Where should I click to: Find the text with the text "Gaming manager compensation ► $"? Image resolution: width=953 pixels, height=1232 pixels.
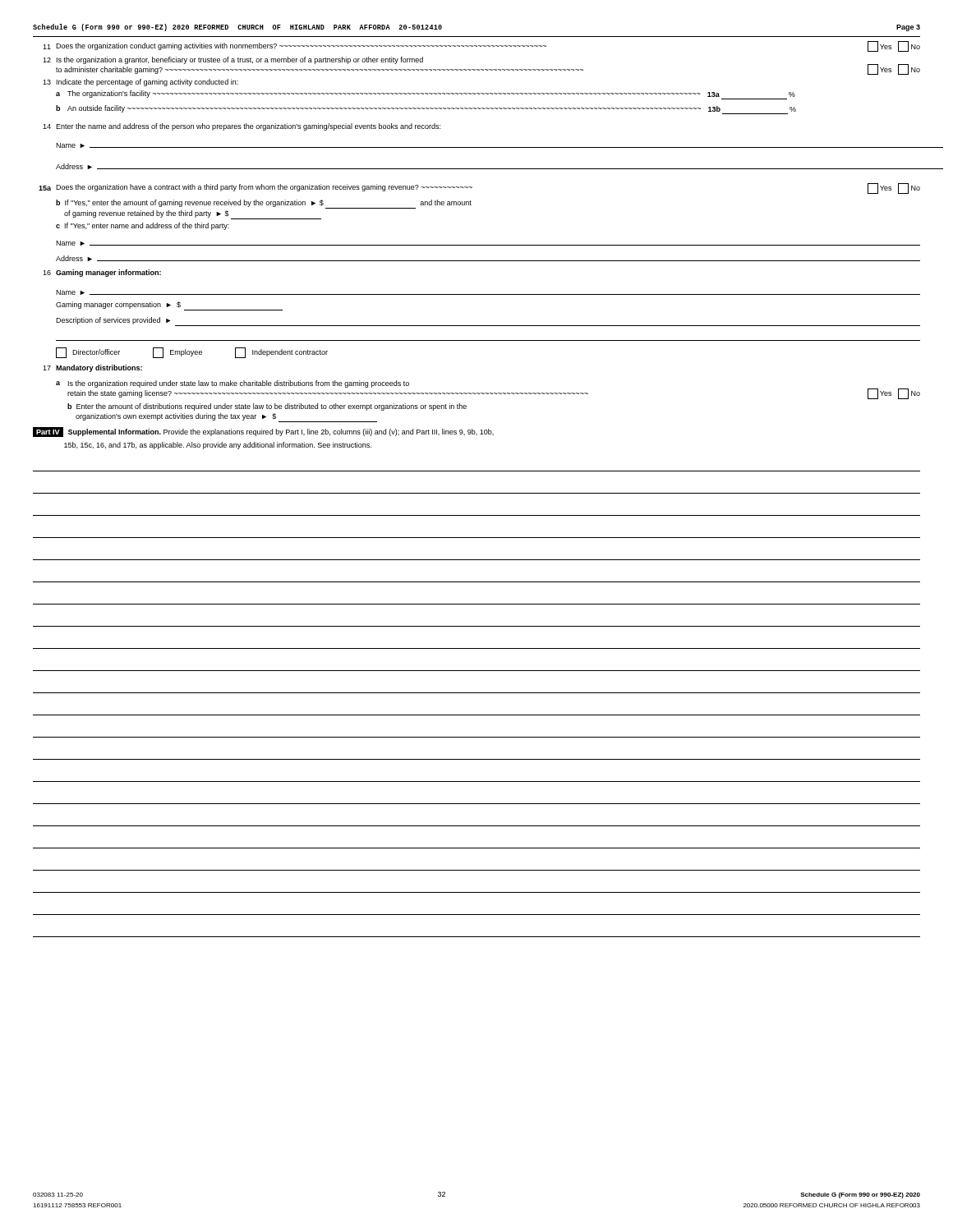[x=169, y=305]
